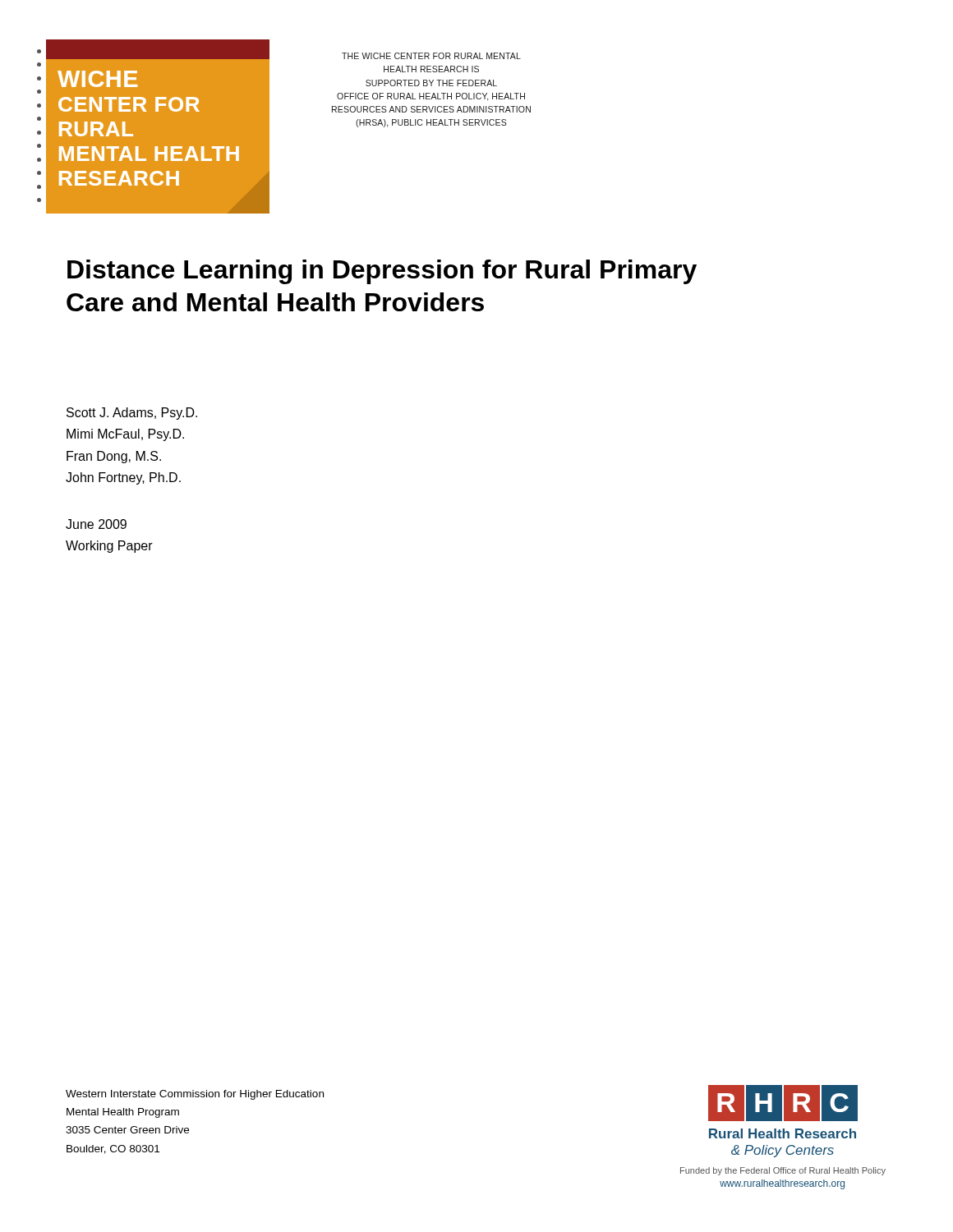Locate the passage starting "June 2009 Working Paper"
953x1232 pixels.
point(109,535)
